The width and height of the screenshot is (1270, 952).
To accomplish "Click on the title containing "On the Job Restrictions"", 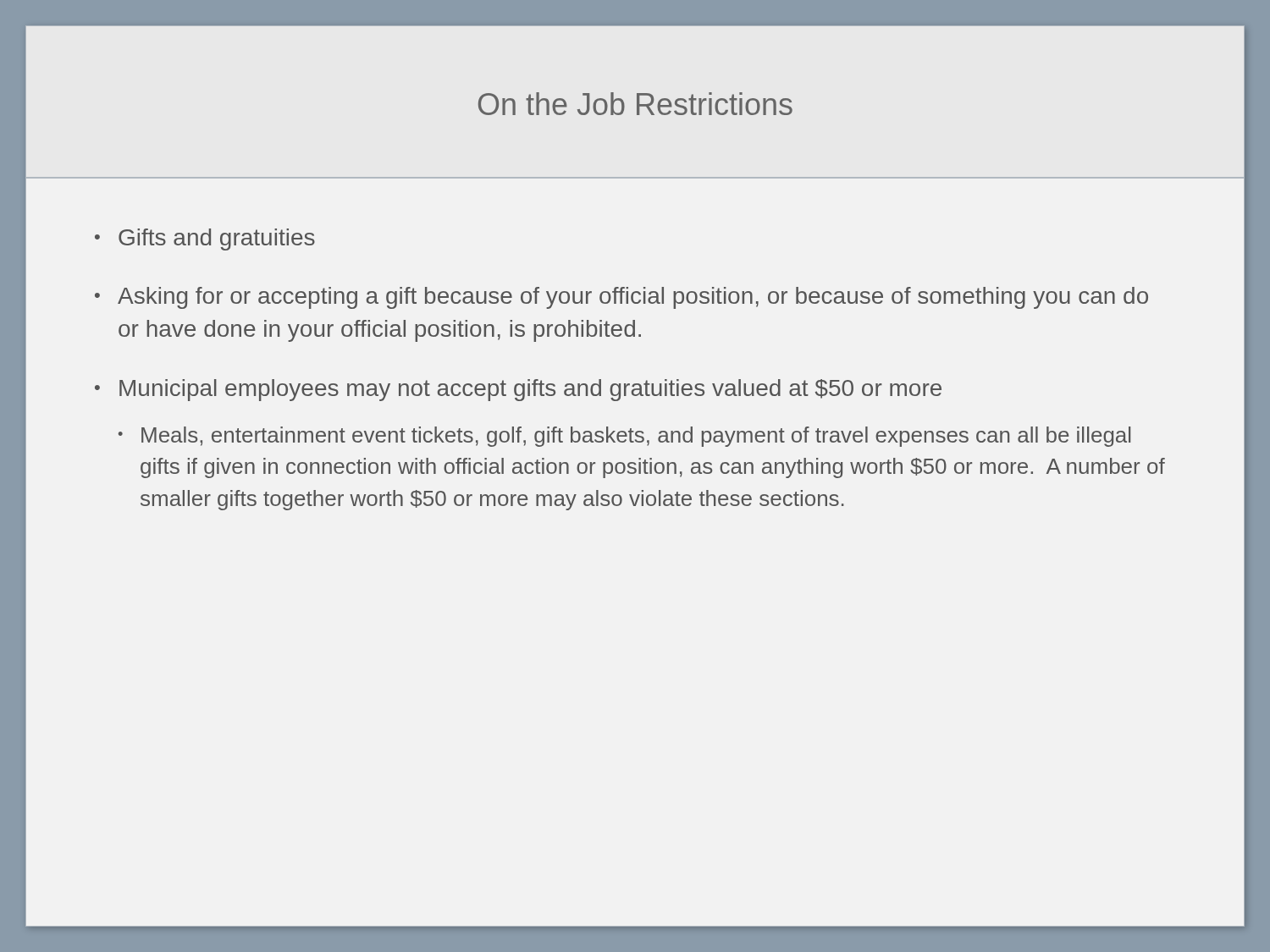I will 635,105.
